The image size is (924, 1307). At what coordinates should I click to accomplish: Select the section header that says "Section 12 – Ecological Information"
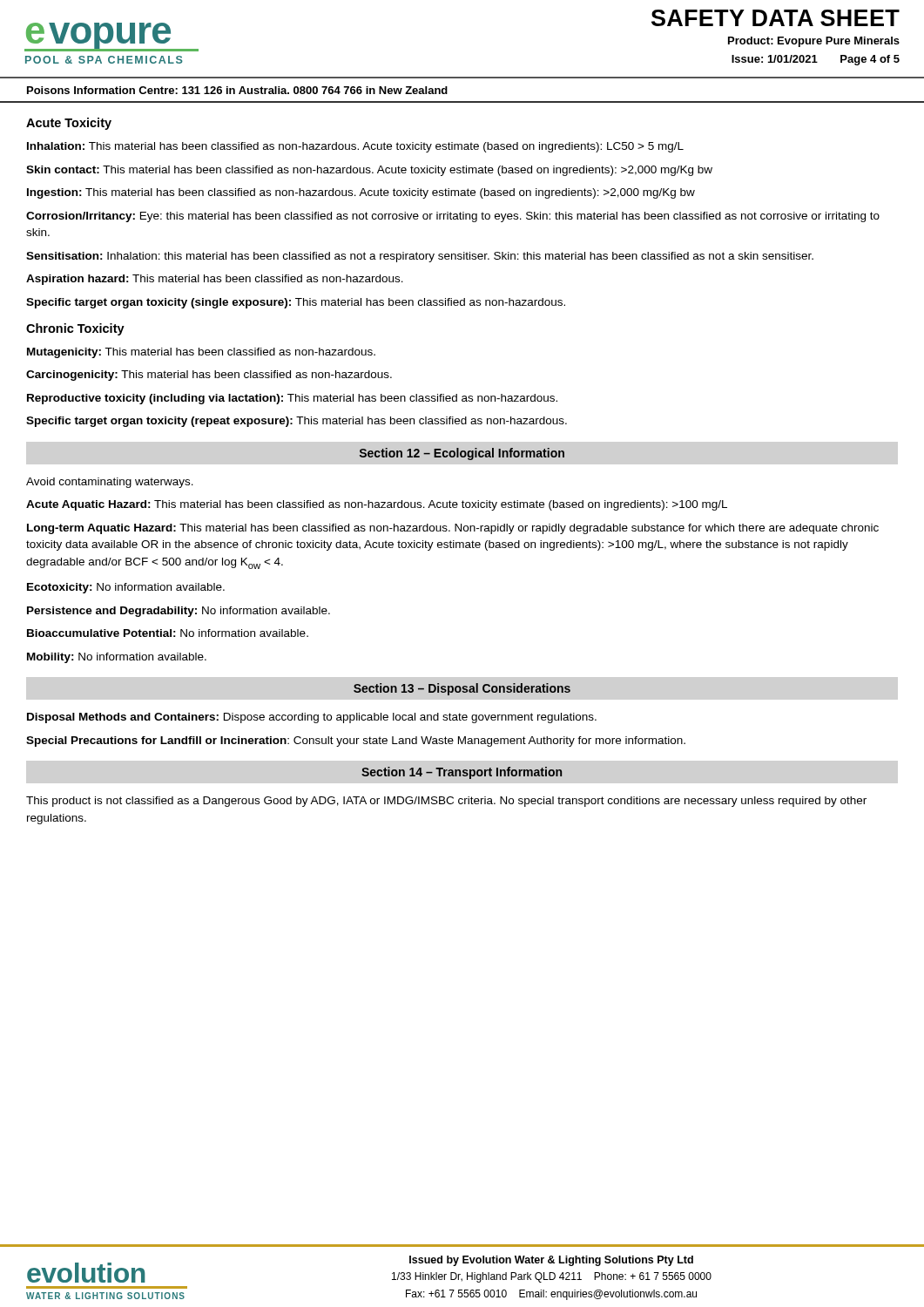tap(462, 453)
